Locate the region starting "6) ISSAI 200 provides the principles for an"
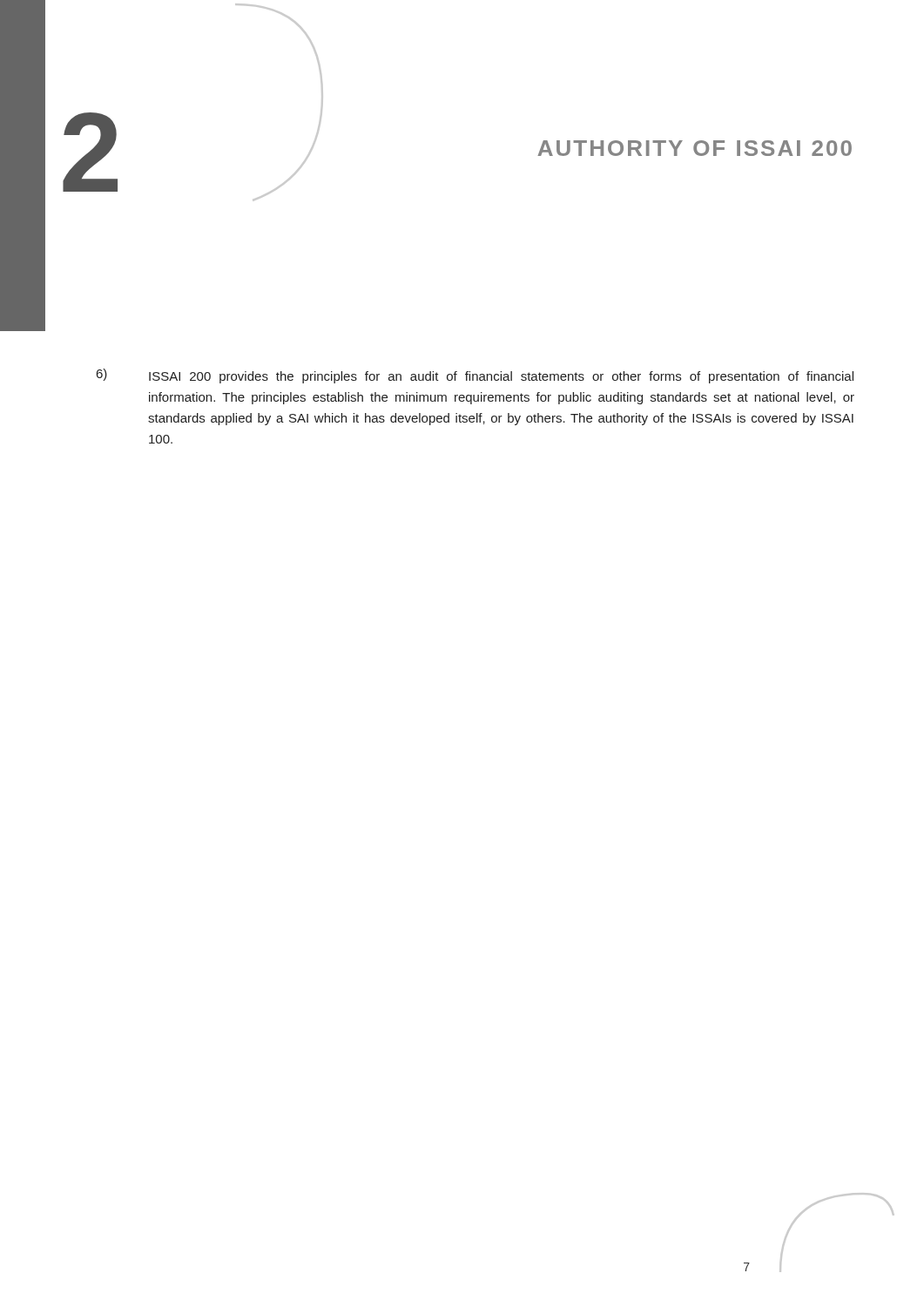The height and width of the screenshot is (1307, 924). tap(475, 408)
